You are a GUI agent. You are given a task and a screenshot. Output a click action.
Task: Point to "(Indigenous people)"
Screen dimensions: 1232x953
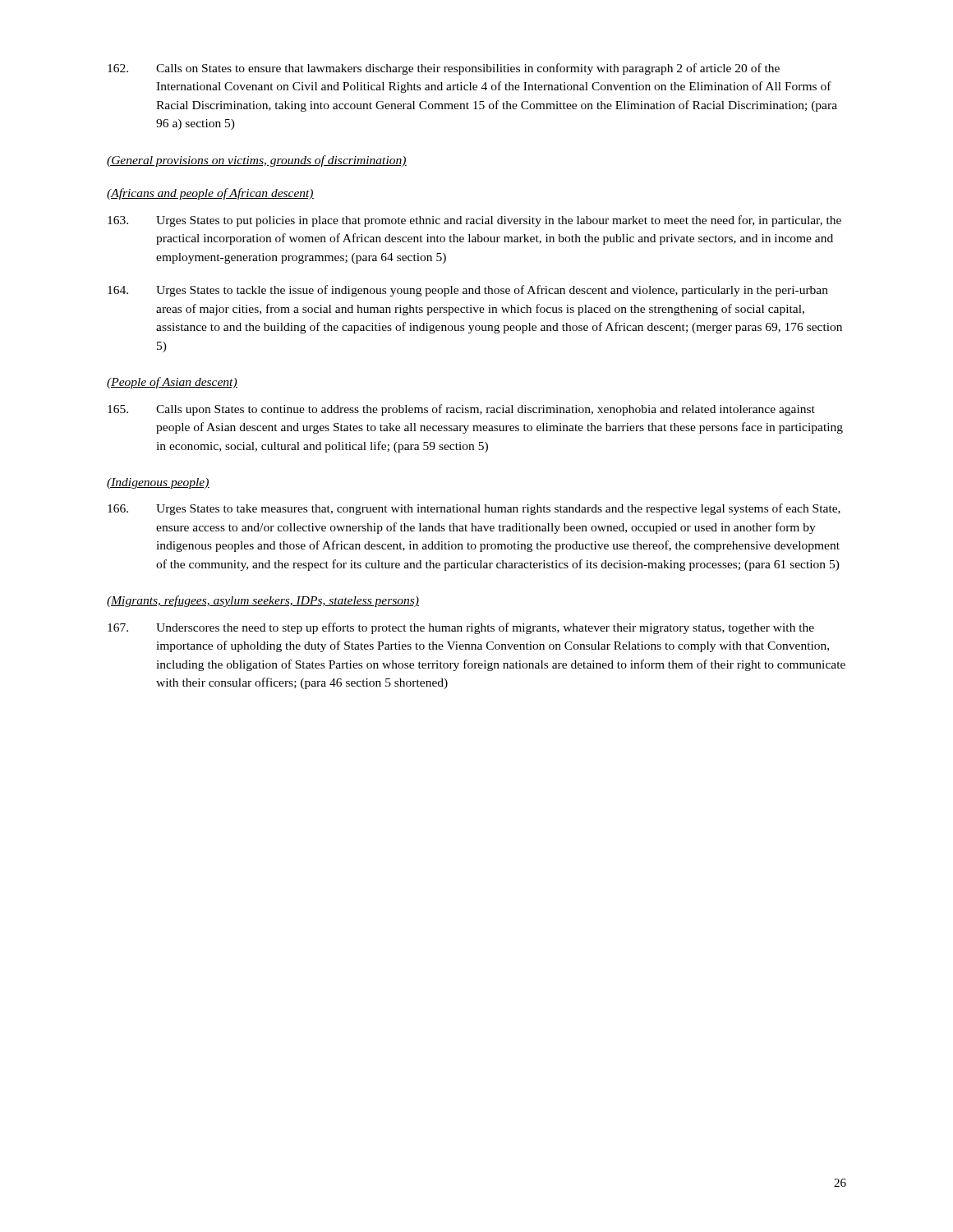point(158,482)
